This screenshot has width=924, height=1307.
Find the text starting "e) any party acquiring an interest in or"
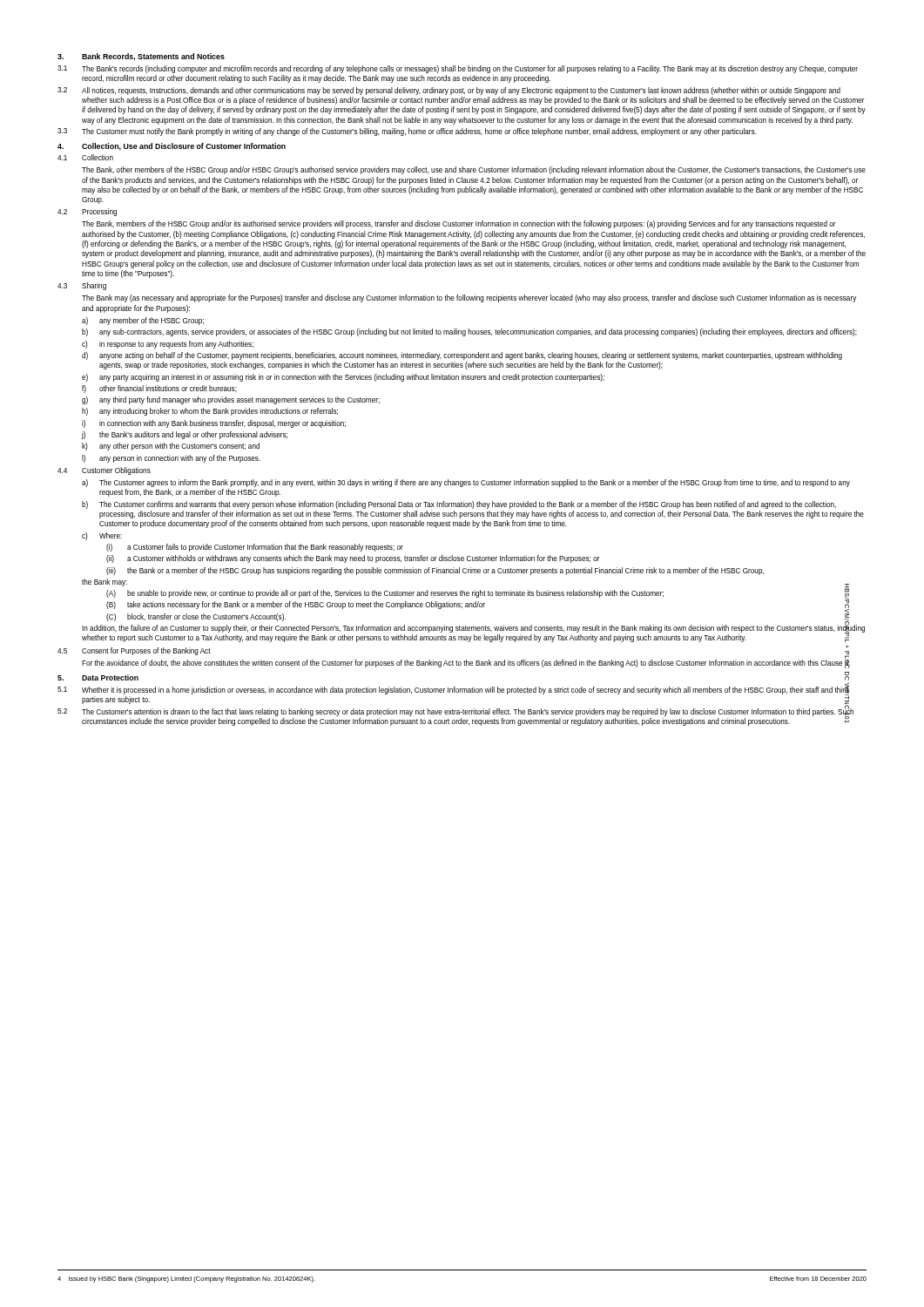coord(343,377)
